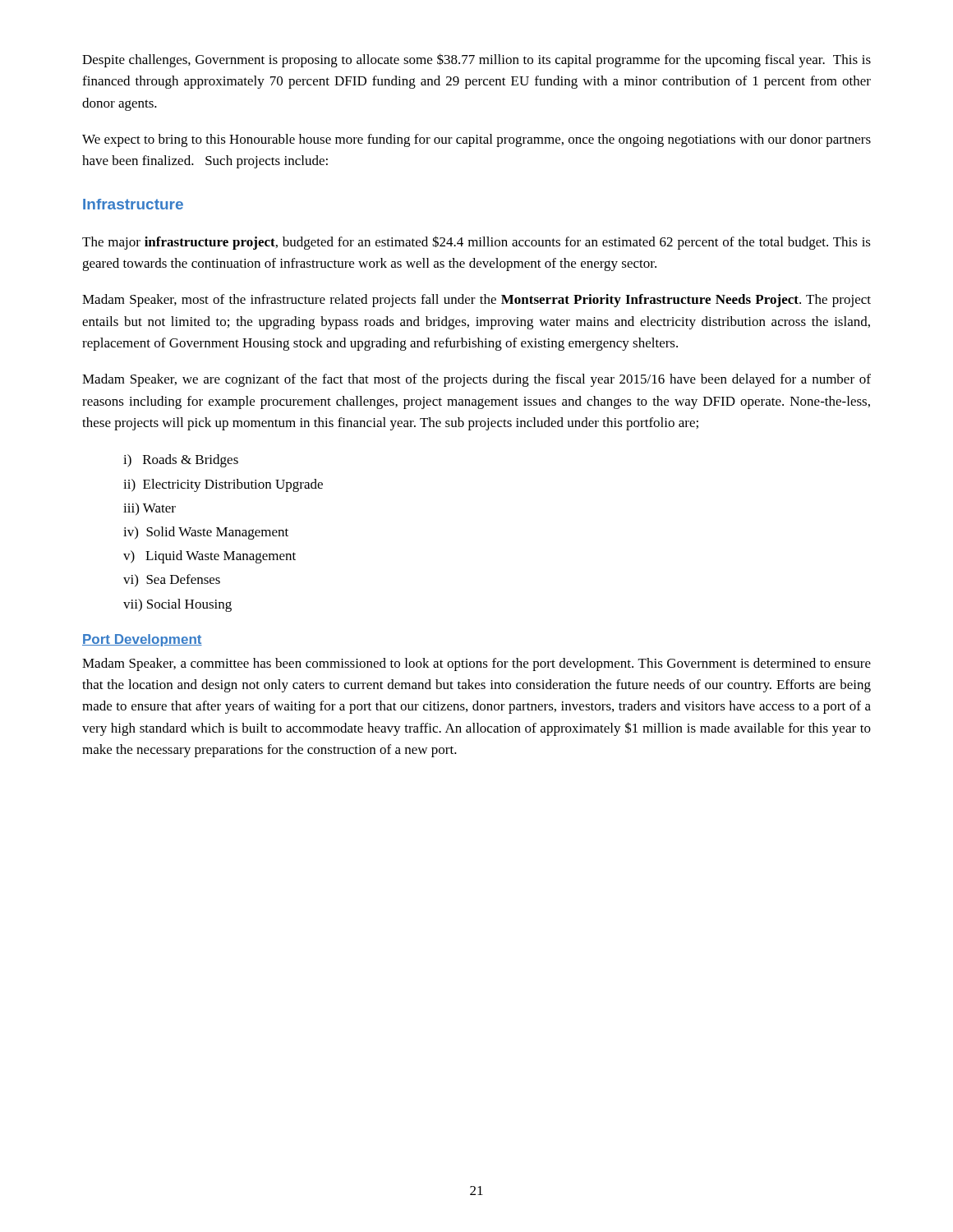Select the text block that reads "Madam Speaker, a committee has been"
953x1232 pixels.
[x=476, y=706]
